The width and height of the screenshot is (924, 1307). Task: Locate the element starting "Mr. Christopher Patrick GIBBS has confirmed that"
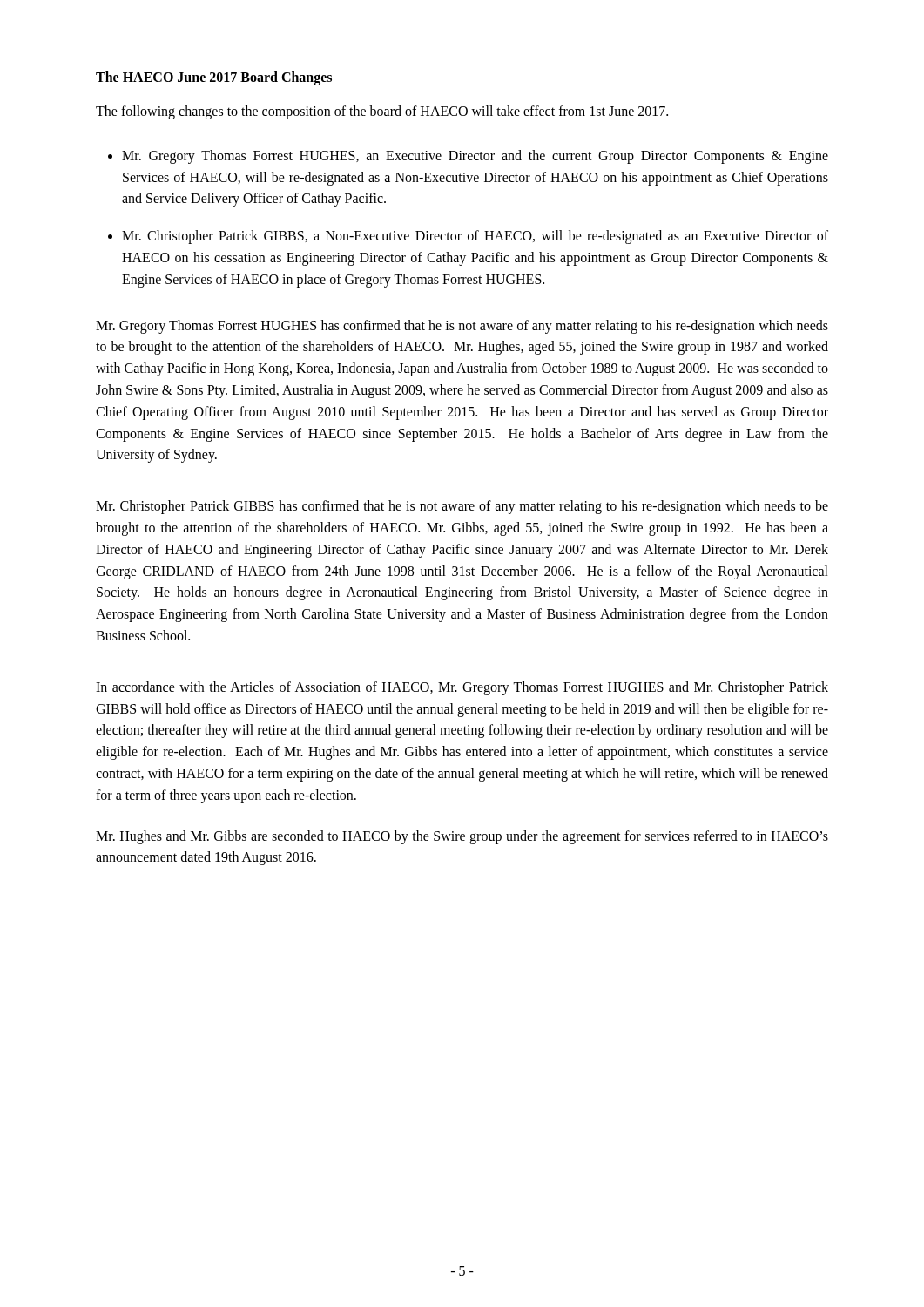(462, 571)
